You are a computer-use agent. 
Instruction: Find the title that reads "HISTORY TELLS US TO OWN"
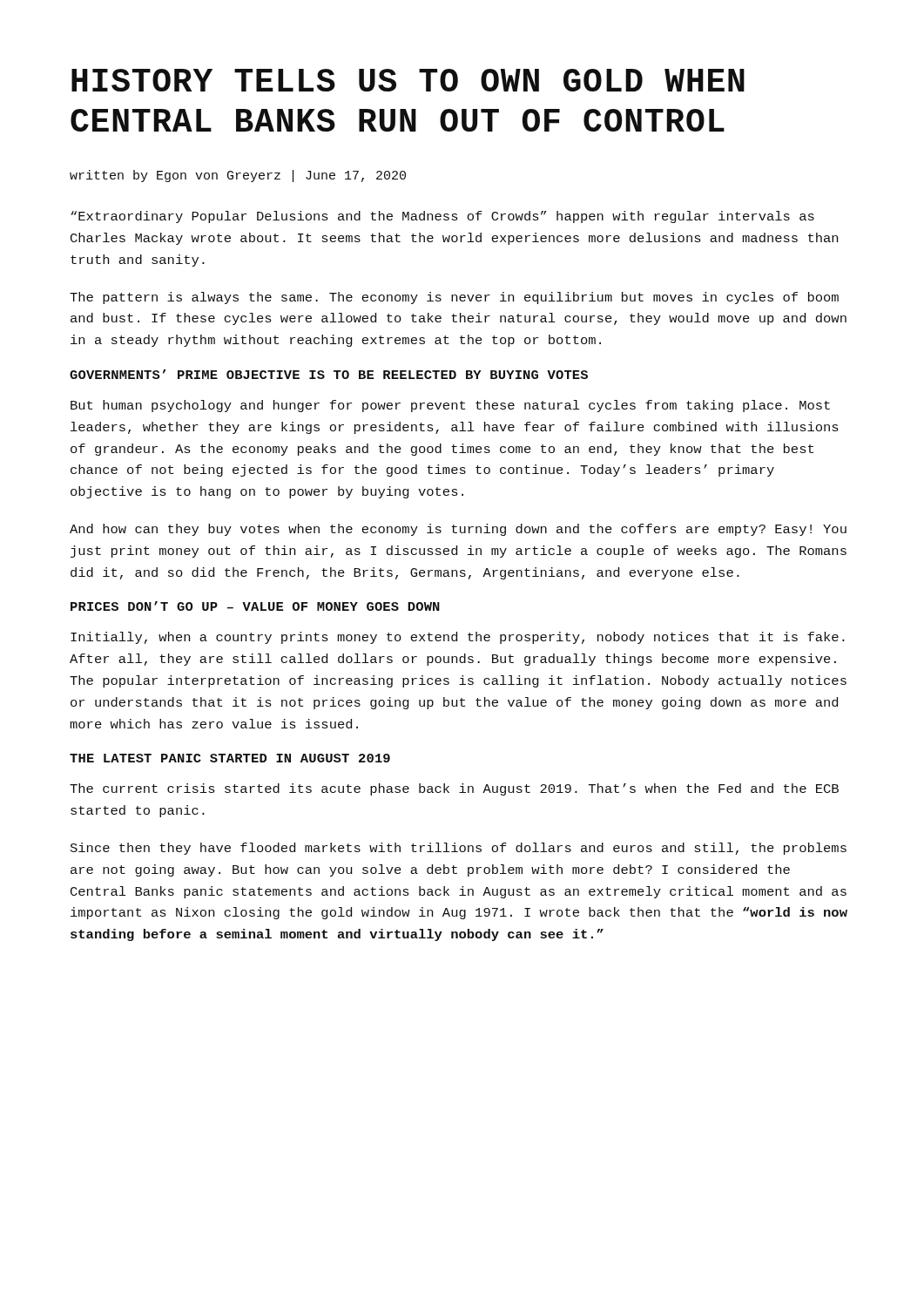(408, 102)
